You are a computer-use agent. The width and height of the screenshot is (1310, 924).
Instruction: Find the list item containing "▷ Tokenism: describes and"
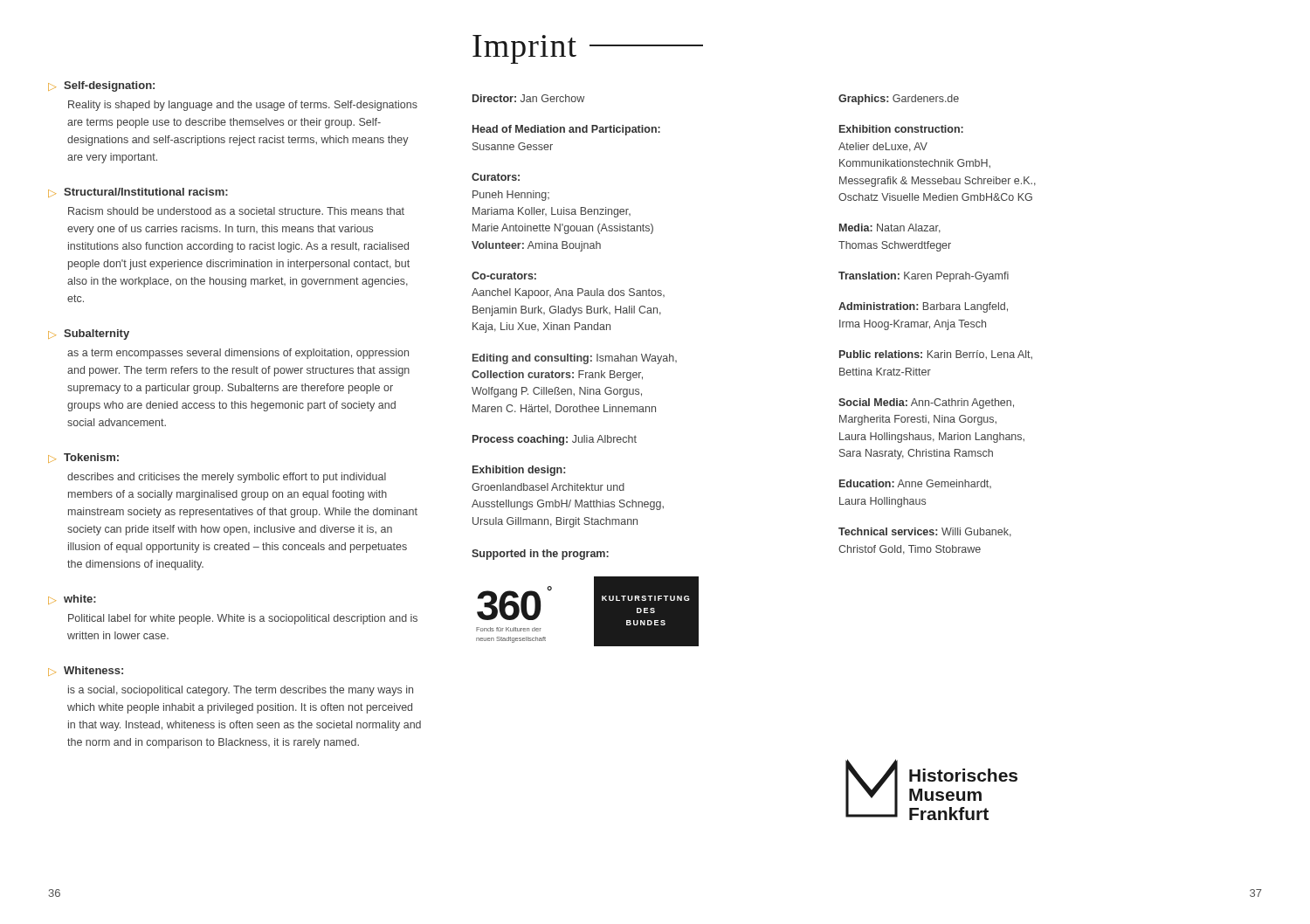(x=236, y=512)
